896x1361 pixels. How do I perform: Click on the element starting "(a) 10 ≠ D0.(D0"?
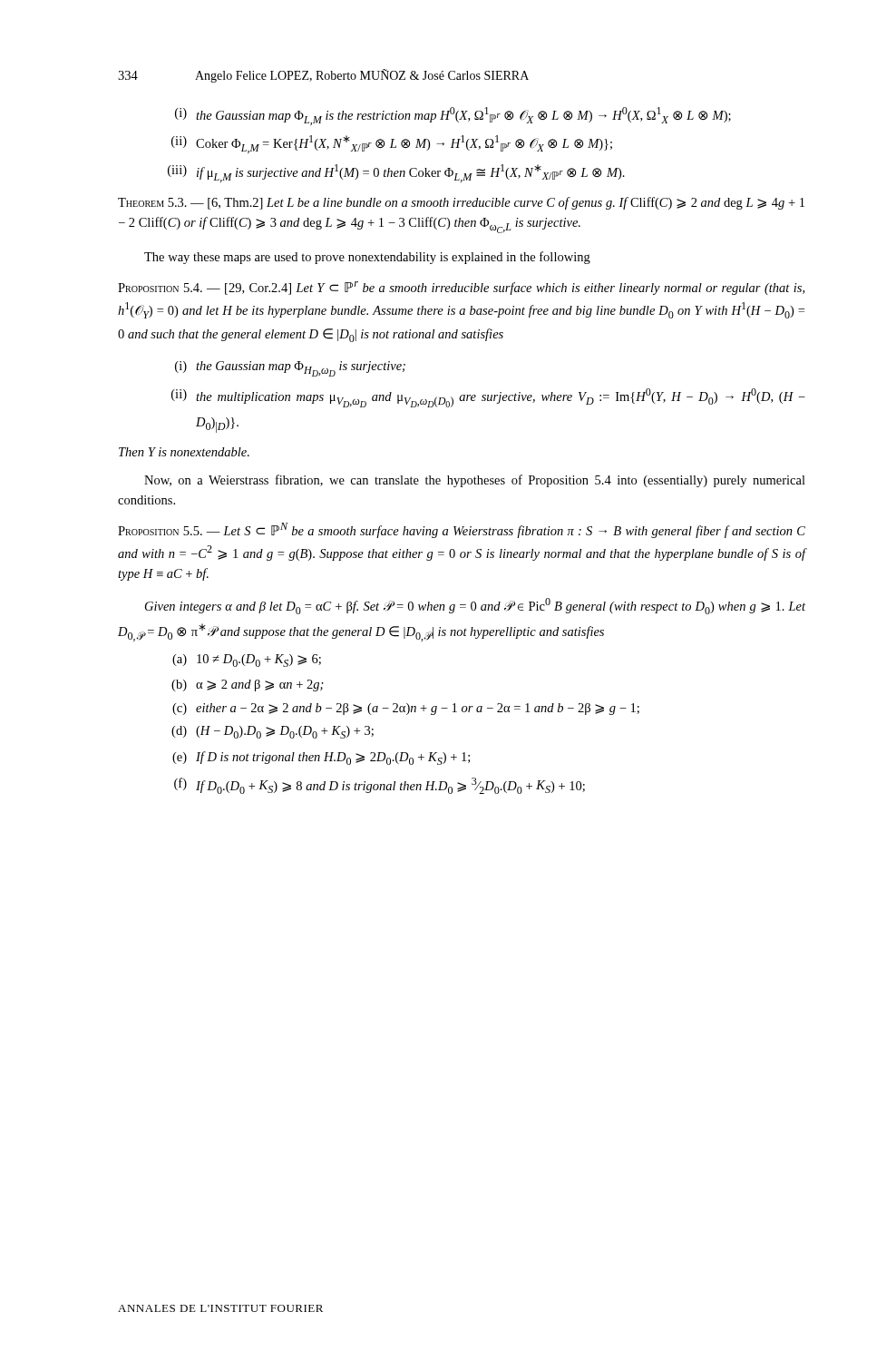coord(247,661)
